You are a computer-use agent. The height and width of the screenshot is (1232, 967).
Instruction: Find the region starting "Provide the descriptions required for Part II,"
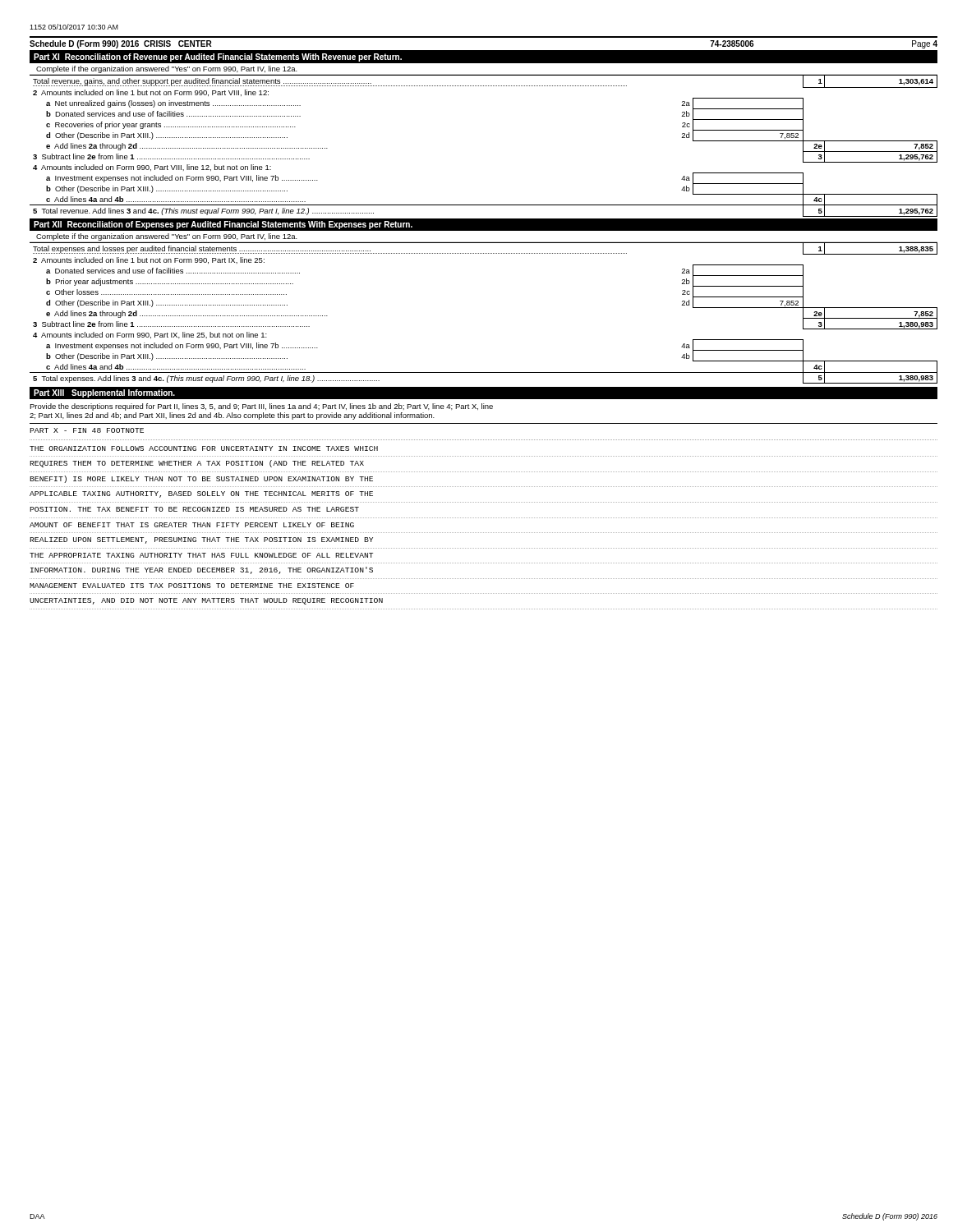261,411
